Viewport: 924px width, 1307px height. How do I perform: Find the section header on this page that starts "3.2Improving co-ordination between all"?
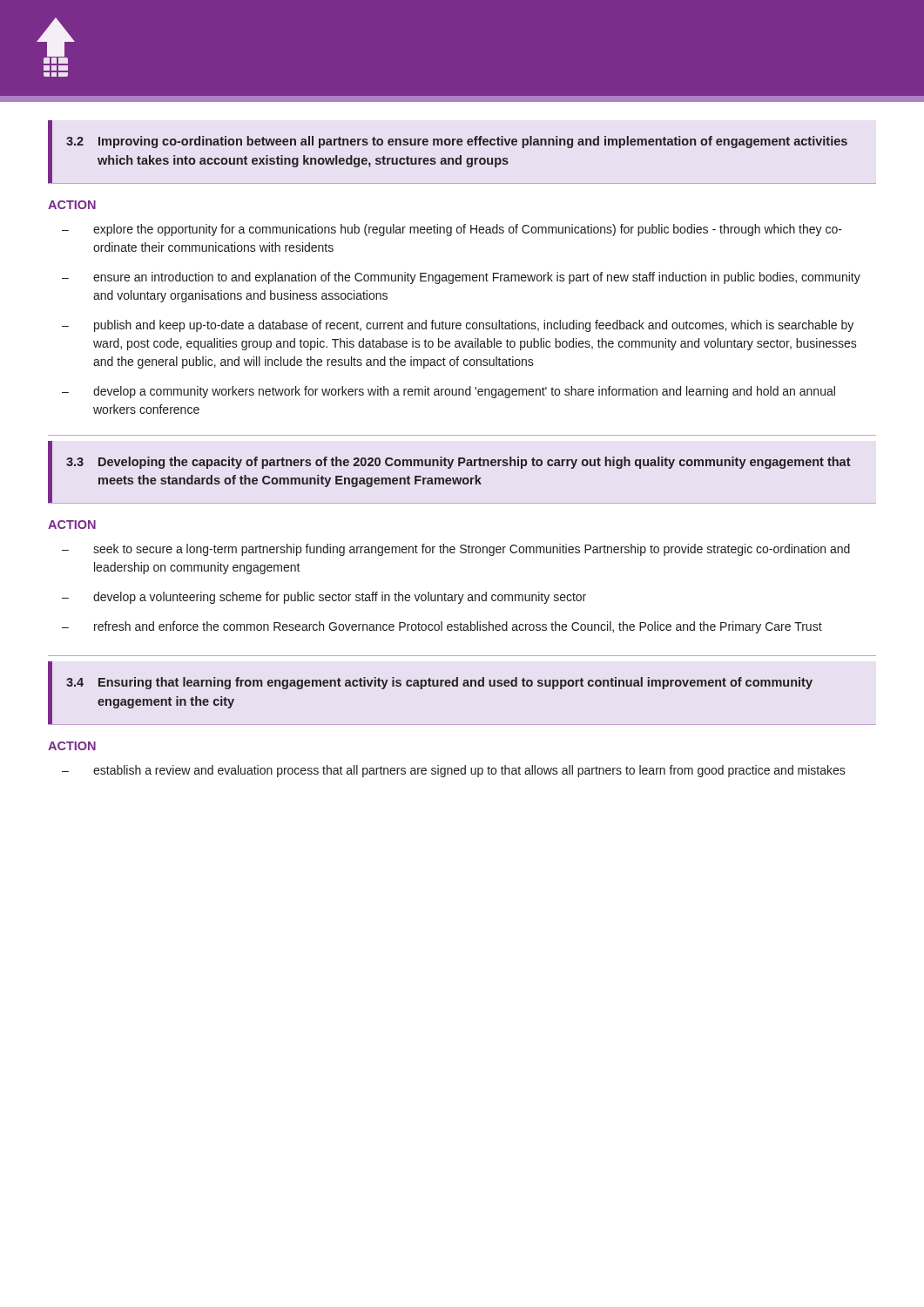pyautogui.click(x=462, y=151)
